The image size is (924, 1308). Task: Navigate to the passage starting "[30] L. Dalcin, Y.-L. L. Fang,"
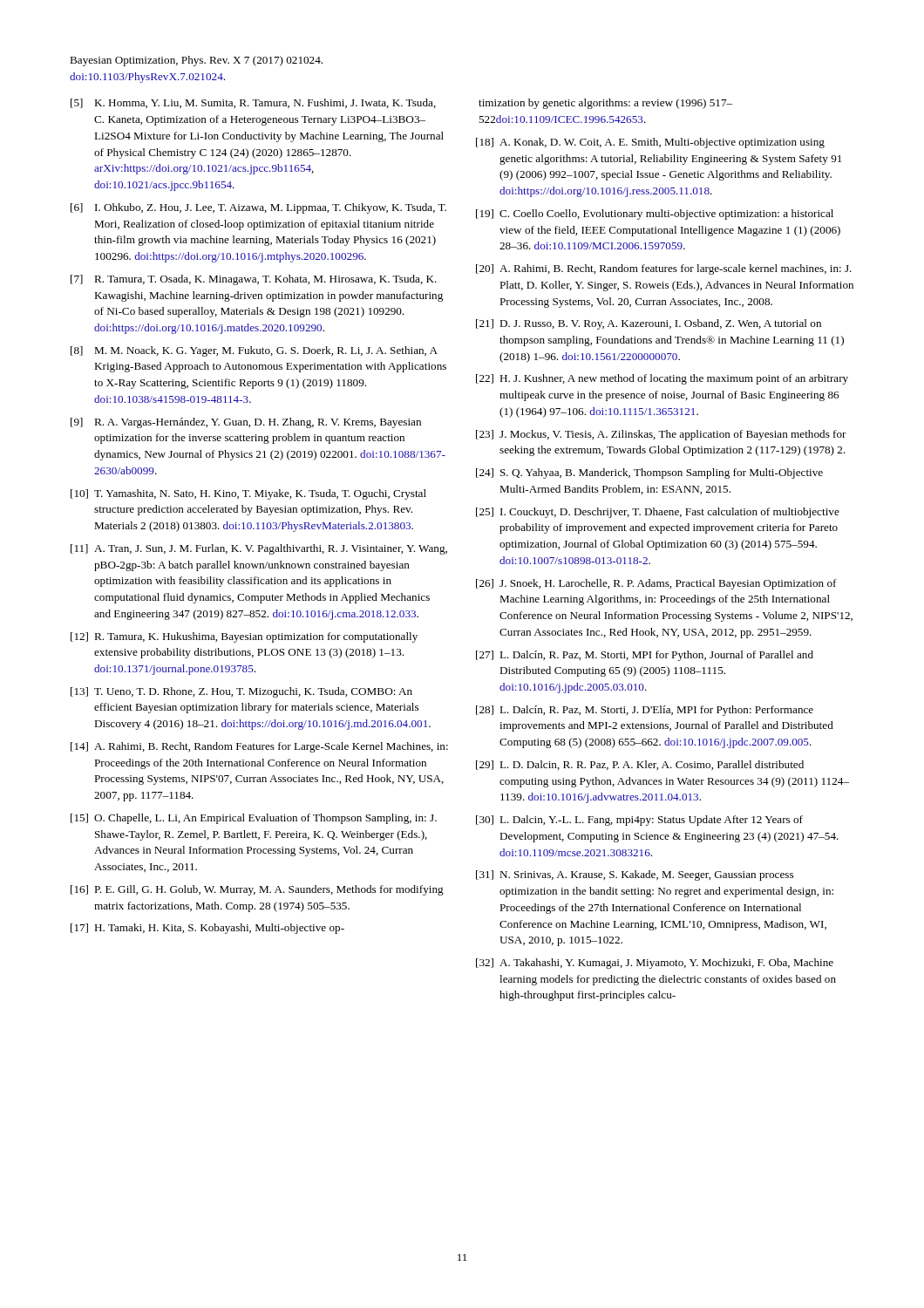[665, 836]
